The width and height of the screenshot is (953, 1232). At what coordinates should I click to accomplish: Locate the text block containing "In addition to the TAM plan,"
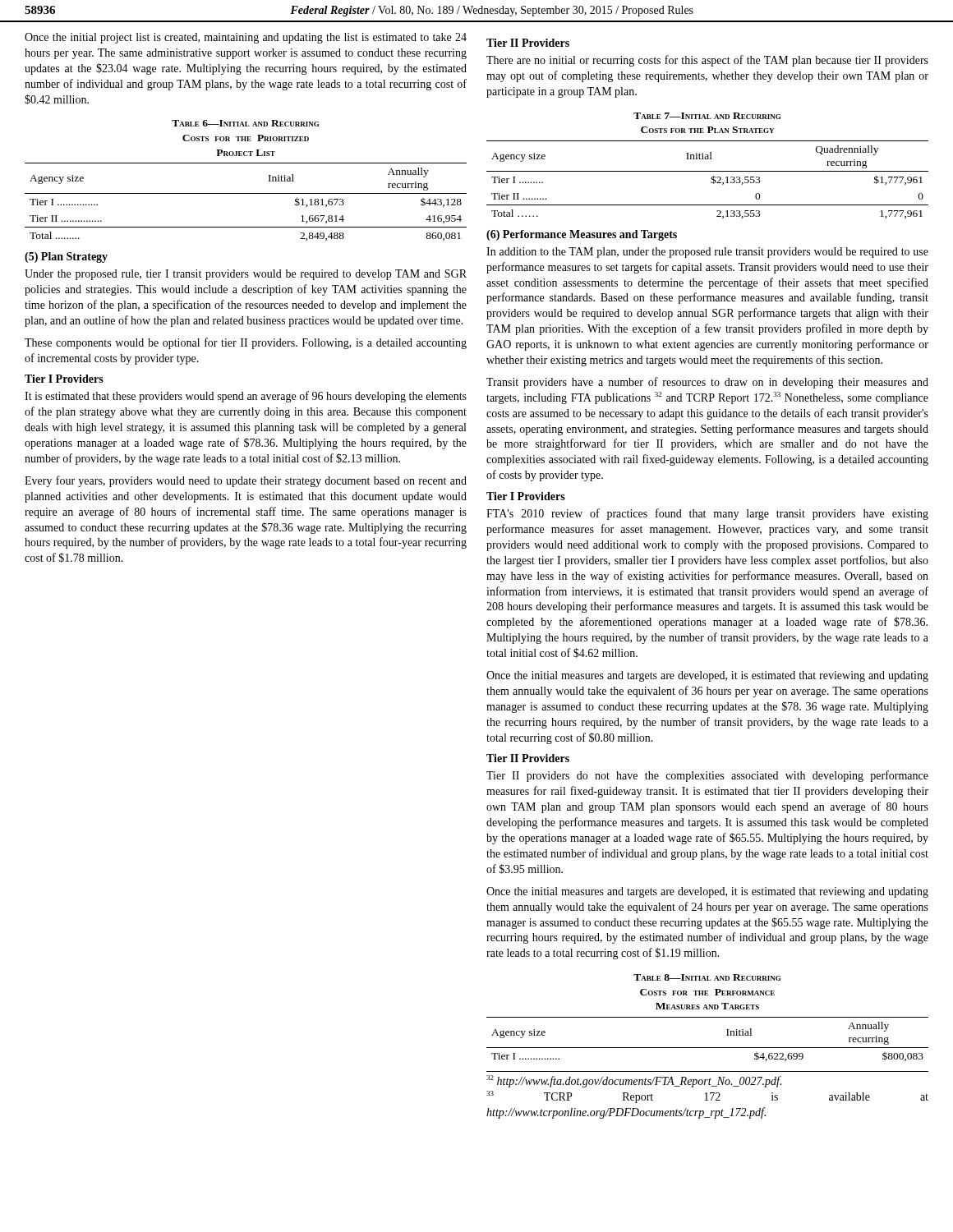coord(707,307)
